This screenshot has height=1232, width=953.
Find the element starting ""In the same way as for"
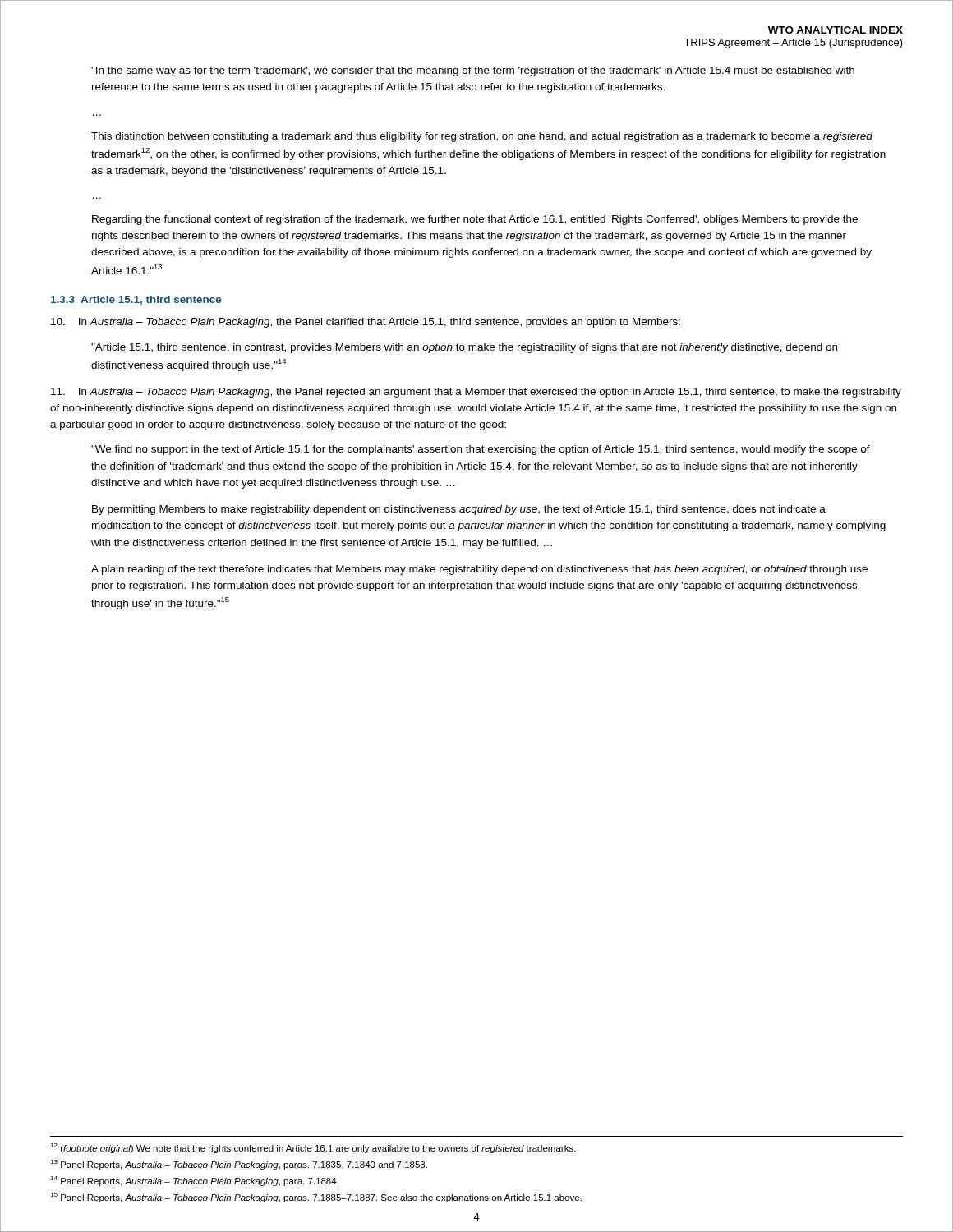[489, 79]
